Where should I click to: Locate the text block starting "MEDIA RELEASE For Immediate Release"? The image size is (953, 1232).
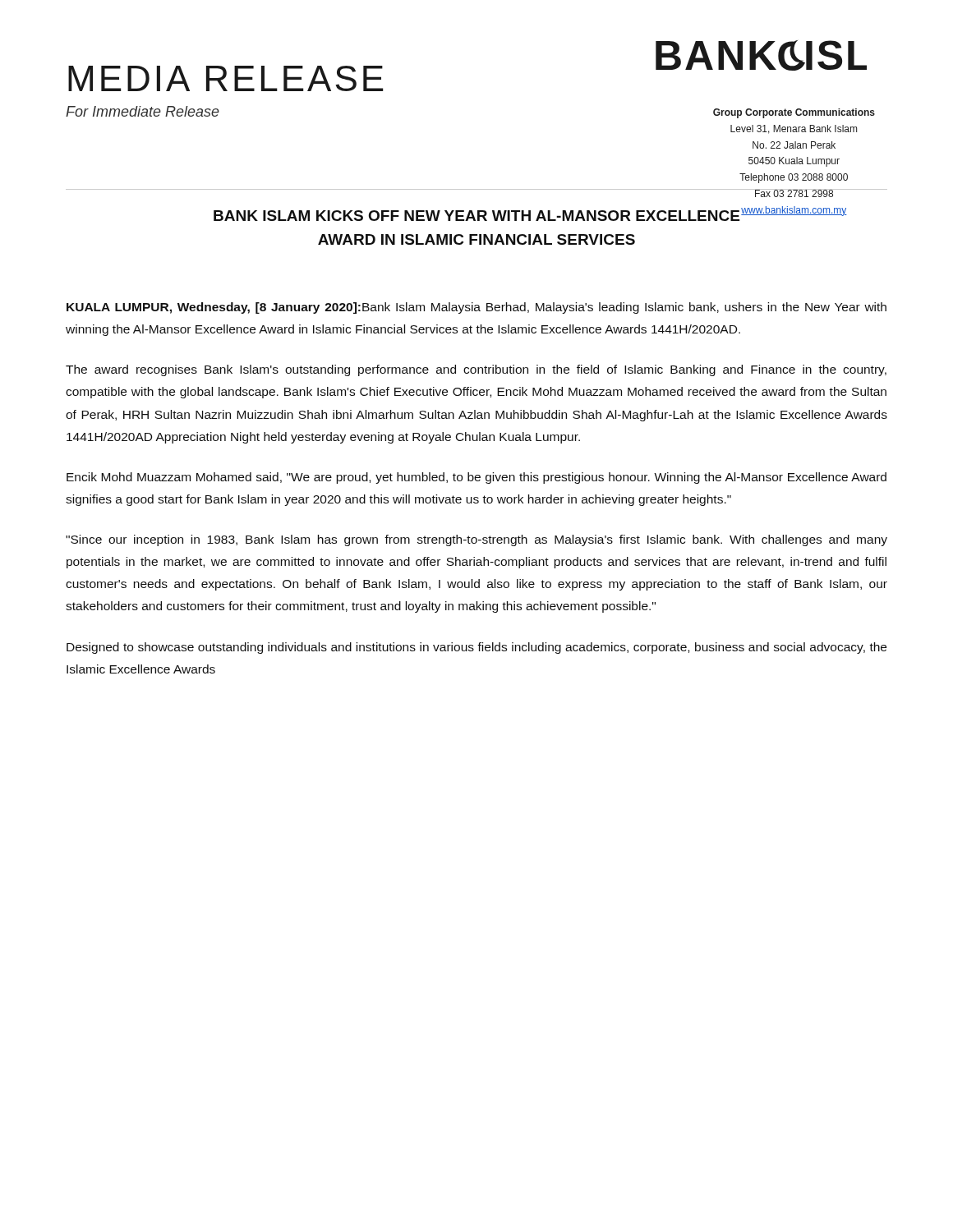(226, 90)
